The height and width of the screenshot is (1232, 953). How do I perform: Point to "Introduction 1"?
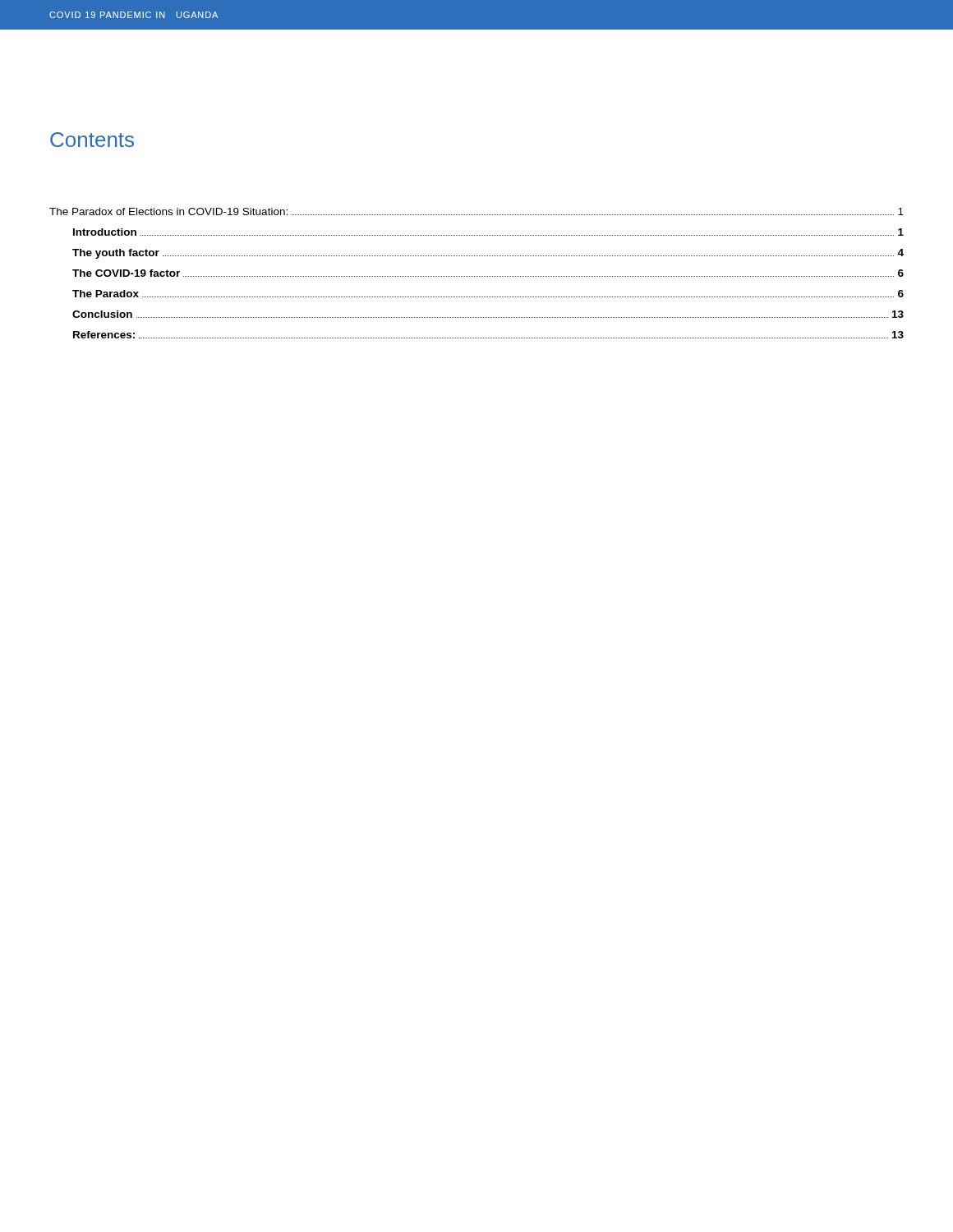488,232
